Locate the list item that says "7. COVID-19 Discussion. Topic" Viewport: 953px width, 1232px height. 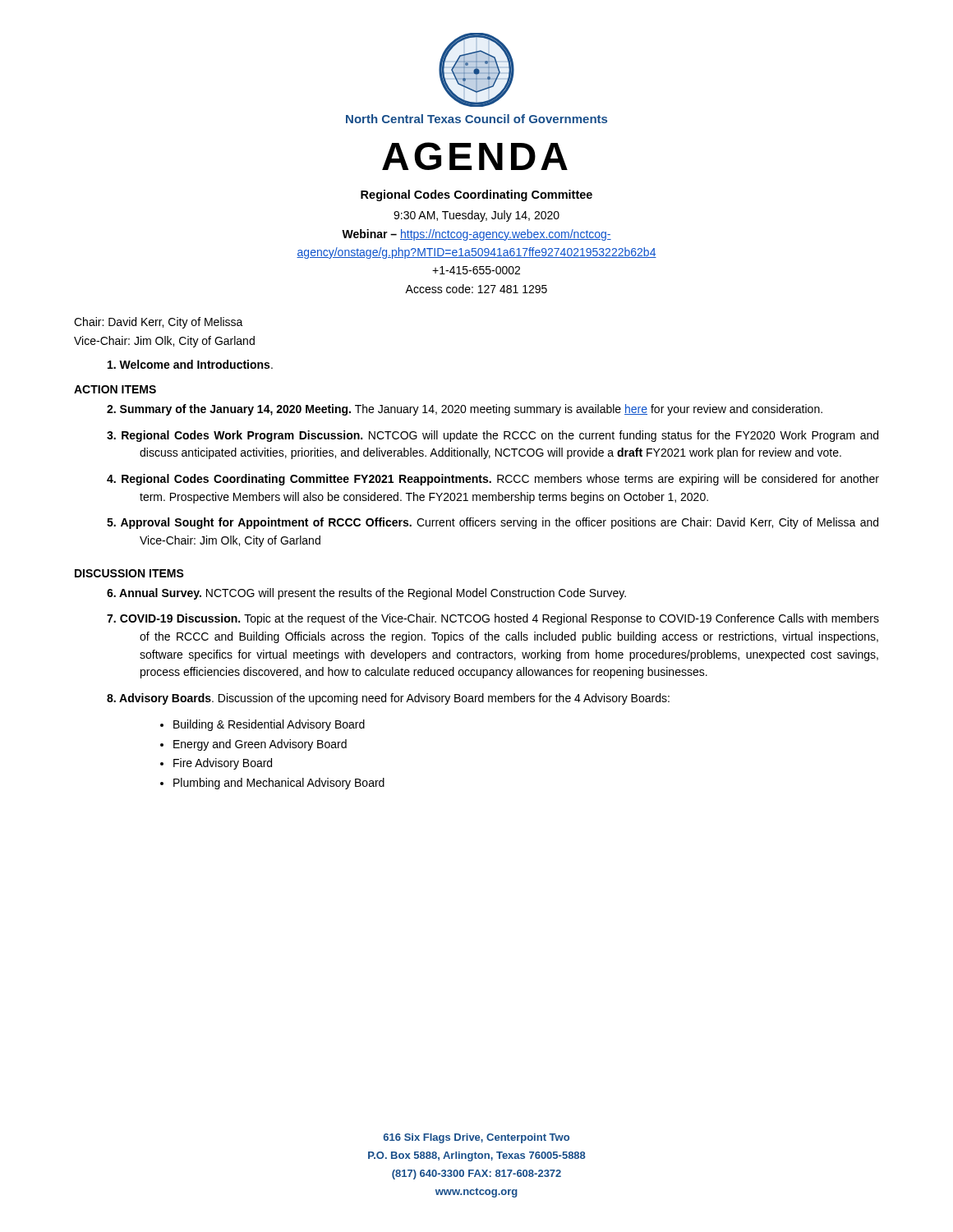point(493,646)
